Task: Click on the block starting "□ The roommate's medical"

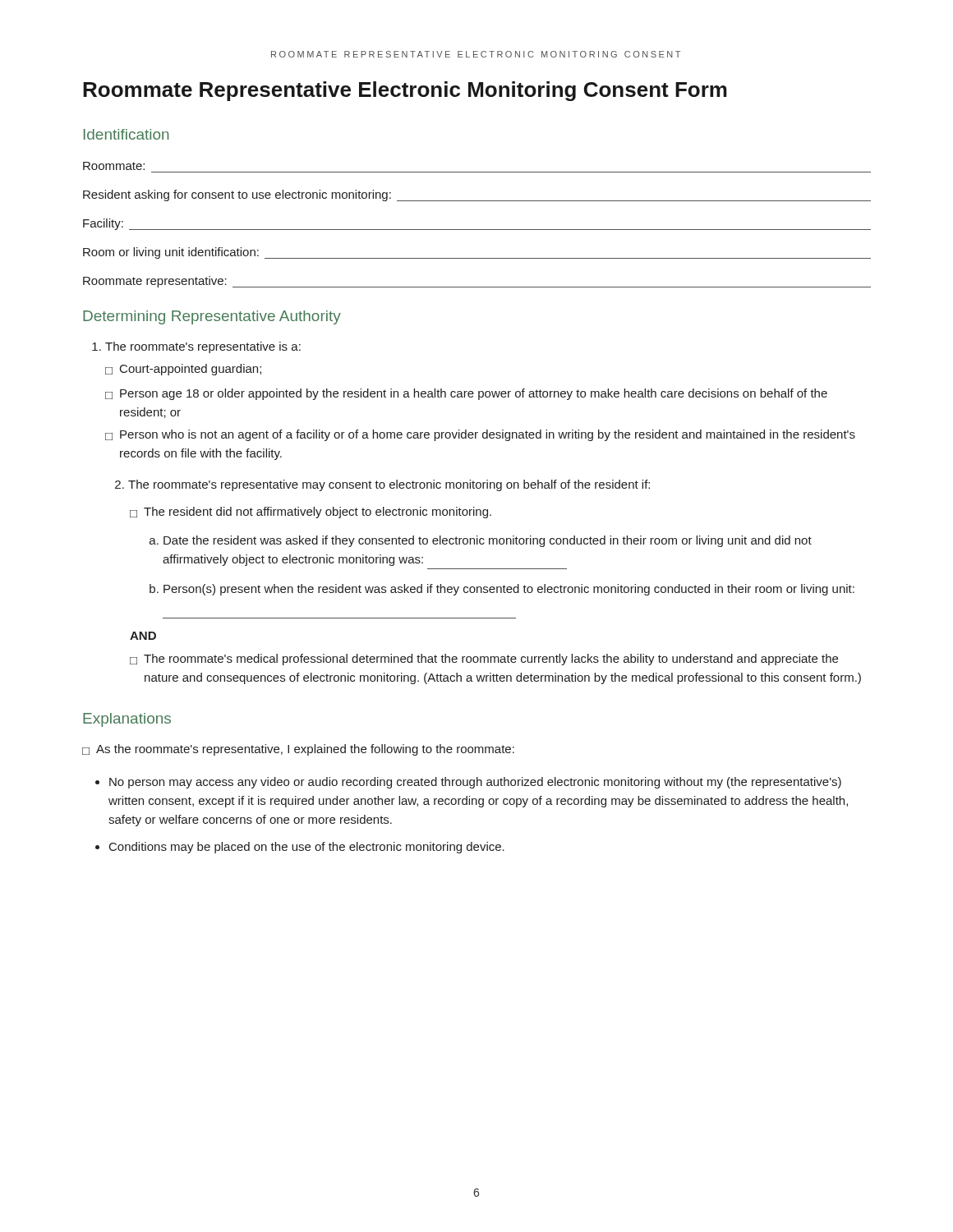Action: [500, 668]
